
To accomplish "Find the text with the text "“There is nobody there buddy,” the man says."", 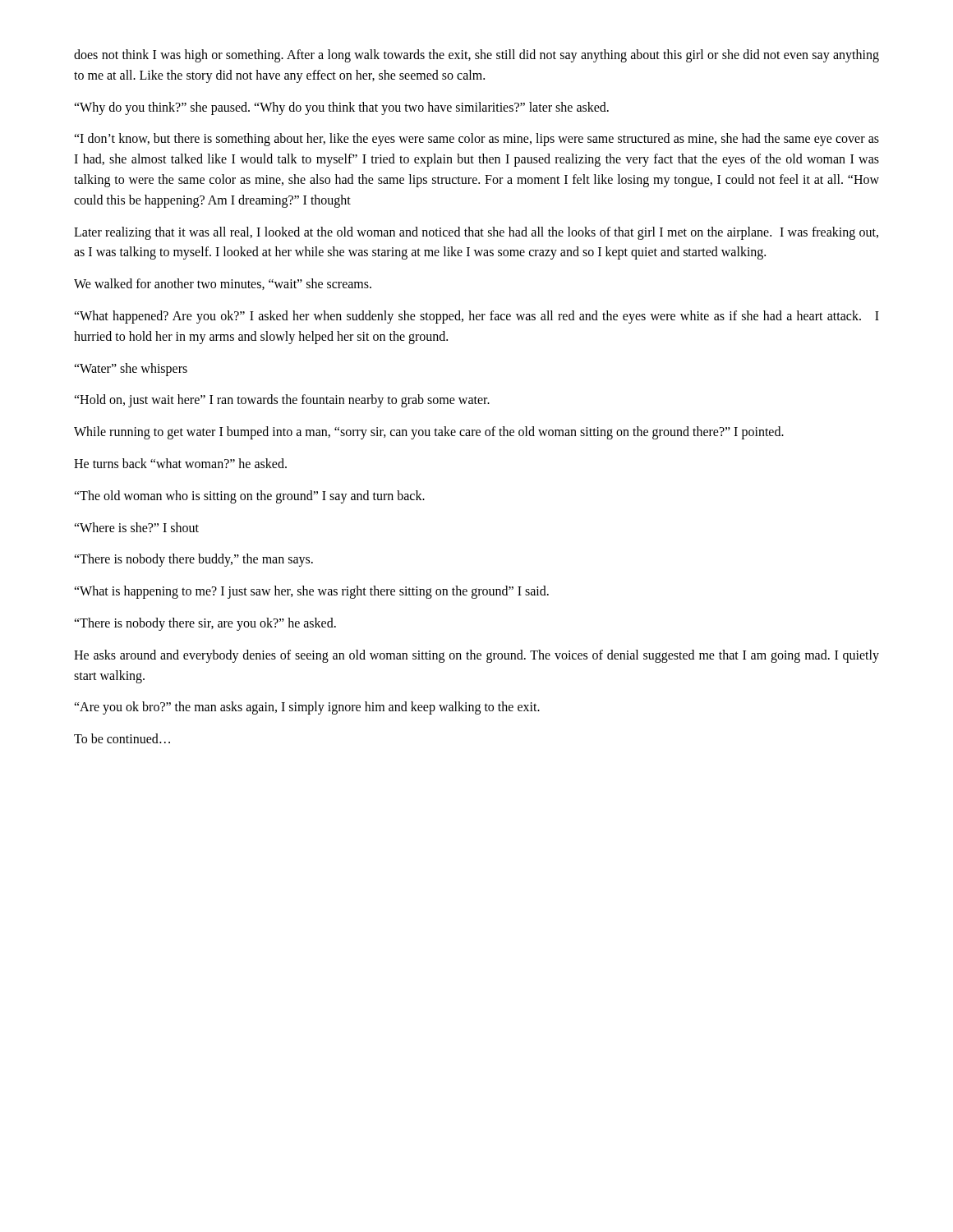I will click(x=194, y=559).
